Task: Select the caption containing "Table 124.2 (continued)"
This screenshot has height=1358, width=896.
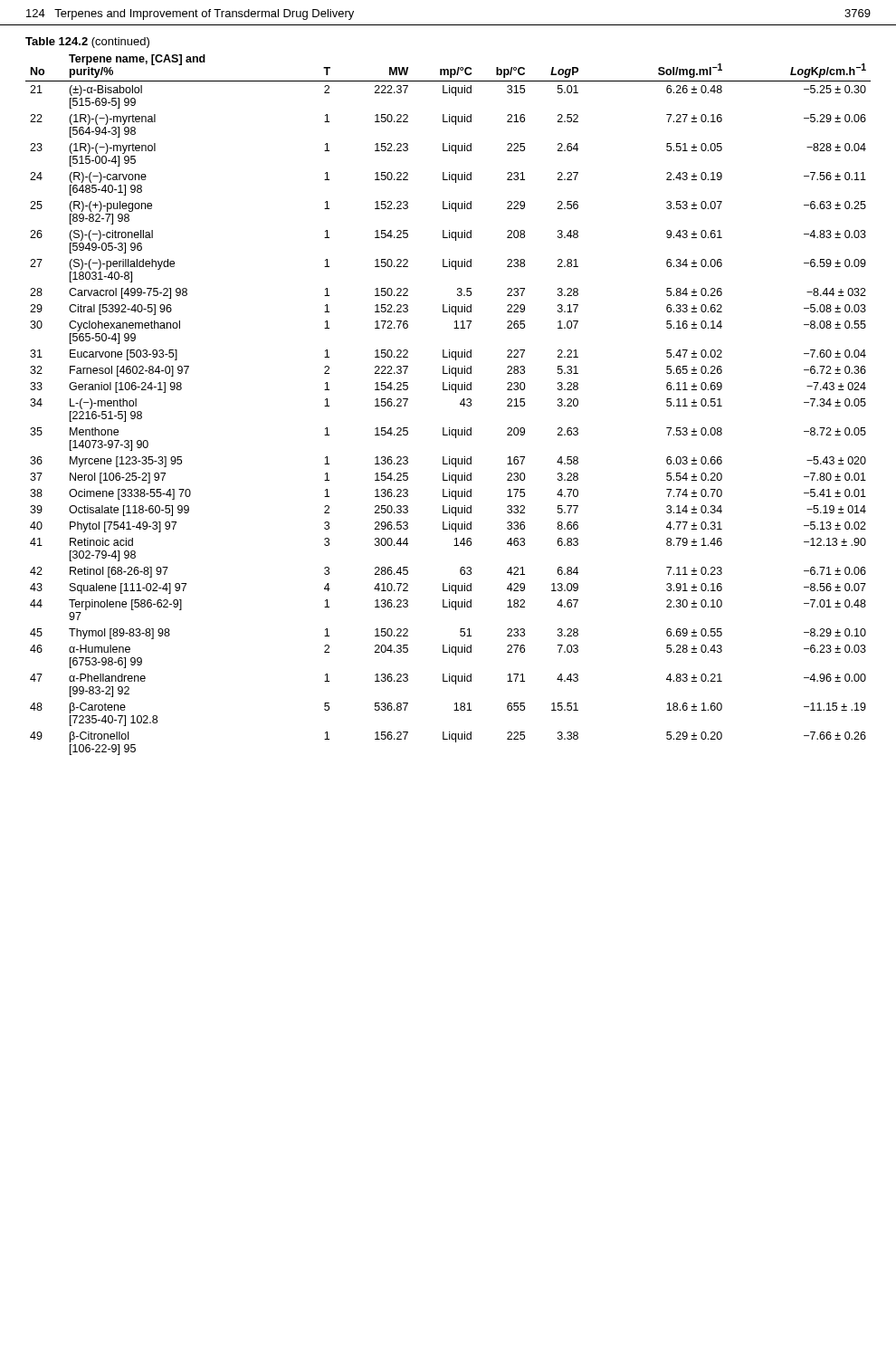Action: (88, 41)
